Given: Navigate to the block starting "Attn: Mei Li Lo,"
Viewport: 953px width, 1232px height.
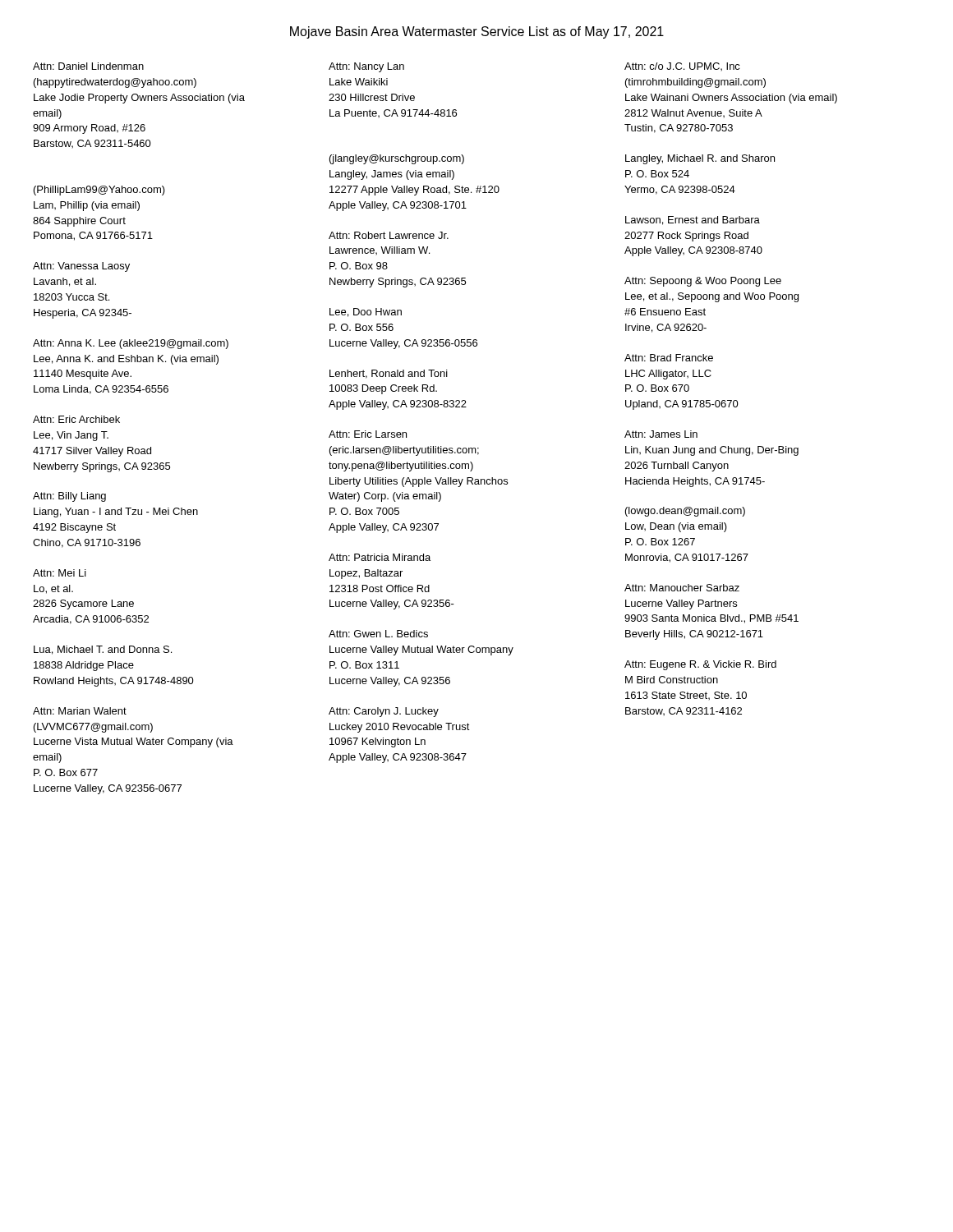Looking at the screenshot, I should [60, 573].
